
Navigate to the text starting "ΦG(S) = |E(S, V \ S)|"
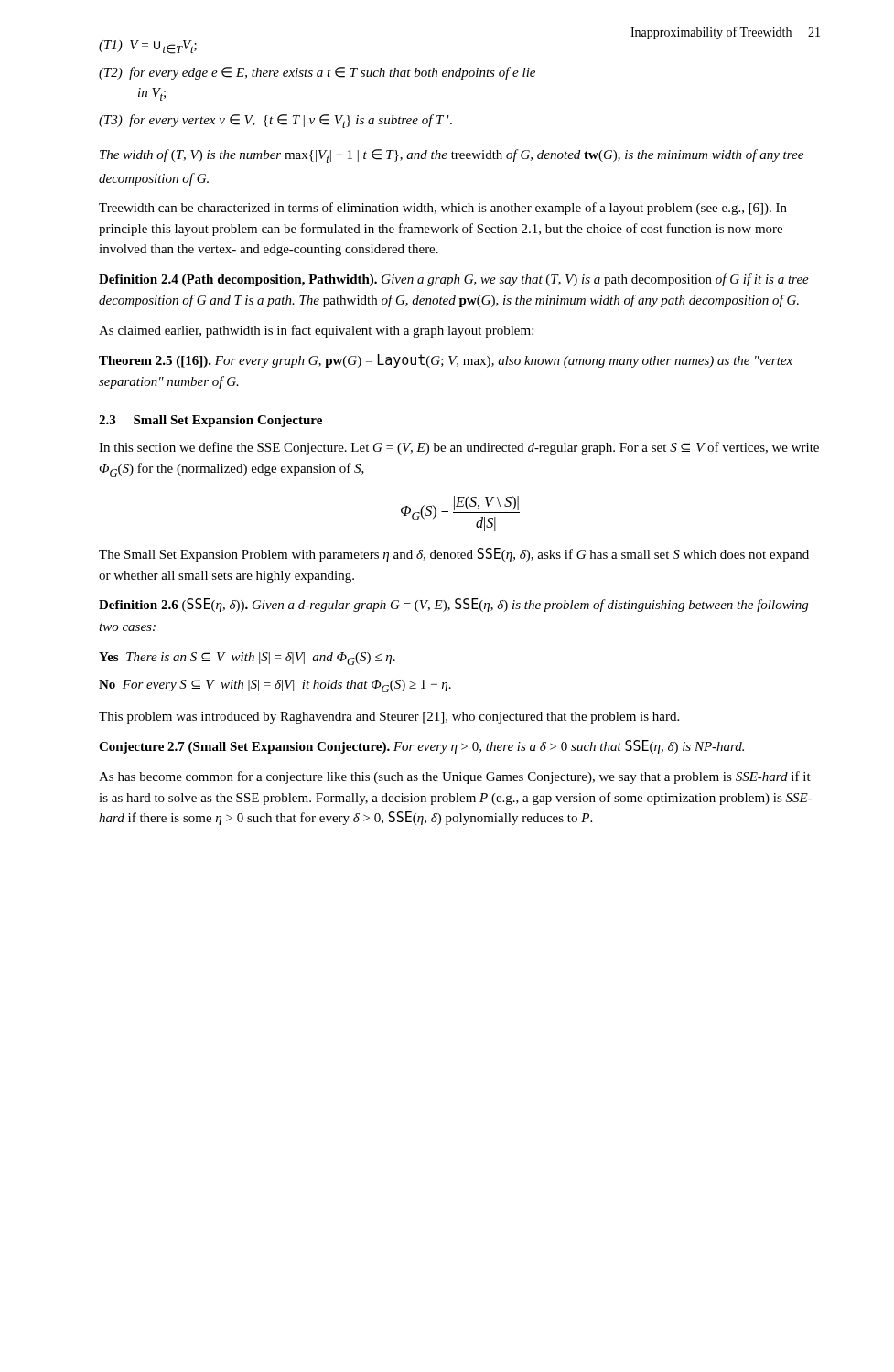point(460,513)
